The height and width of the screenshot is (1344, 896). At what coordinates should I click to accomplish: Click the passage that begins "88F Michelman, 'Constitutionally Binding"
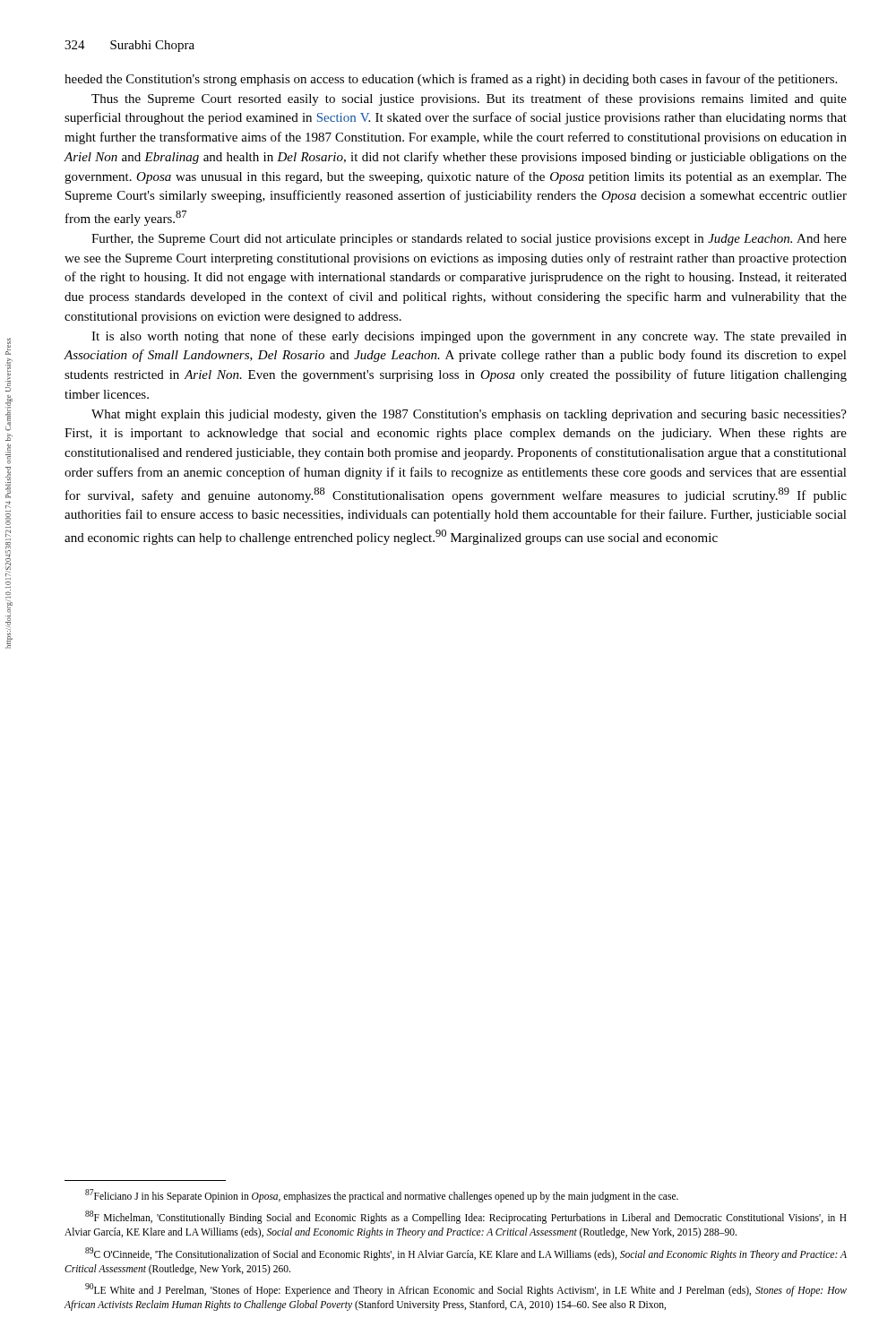456,1224
